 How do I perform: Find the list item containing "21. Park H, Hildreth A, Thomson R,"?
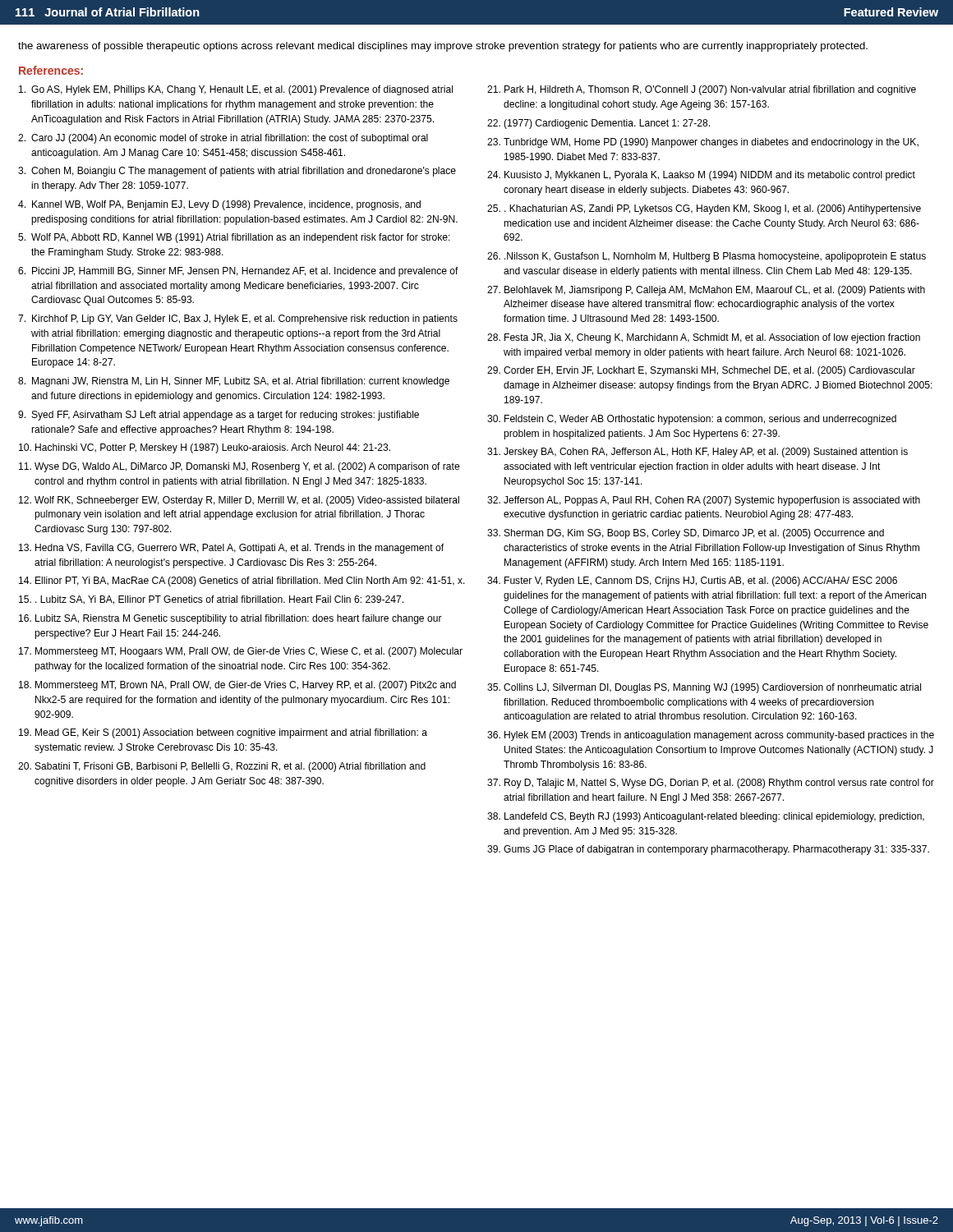(x=711, y=98)
